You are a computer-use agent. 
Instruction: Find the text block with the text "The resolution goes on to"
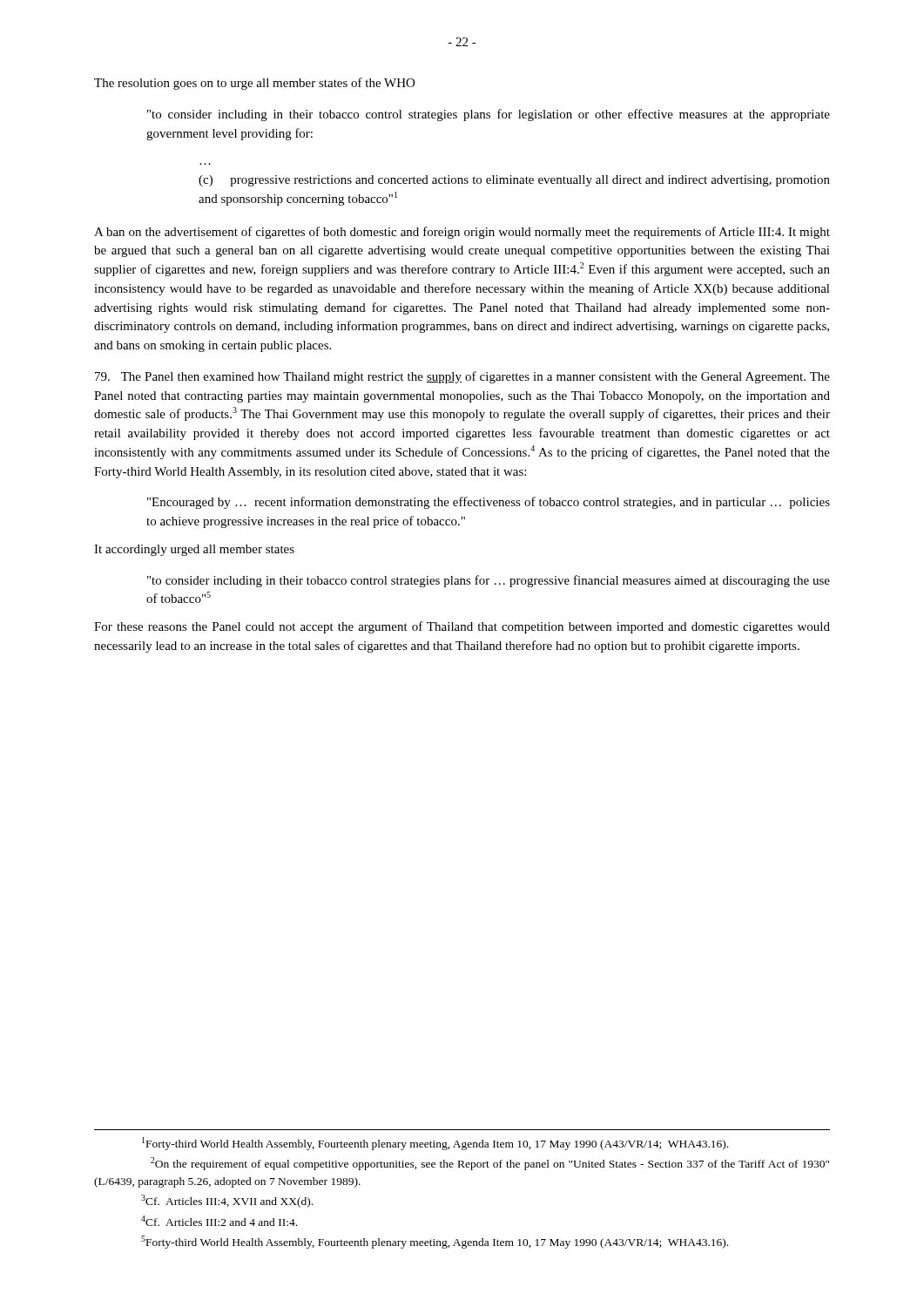(255, 83)
